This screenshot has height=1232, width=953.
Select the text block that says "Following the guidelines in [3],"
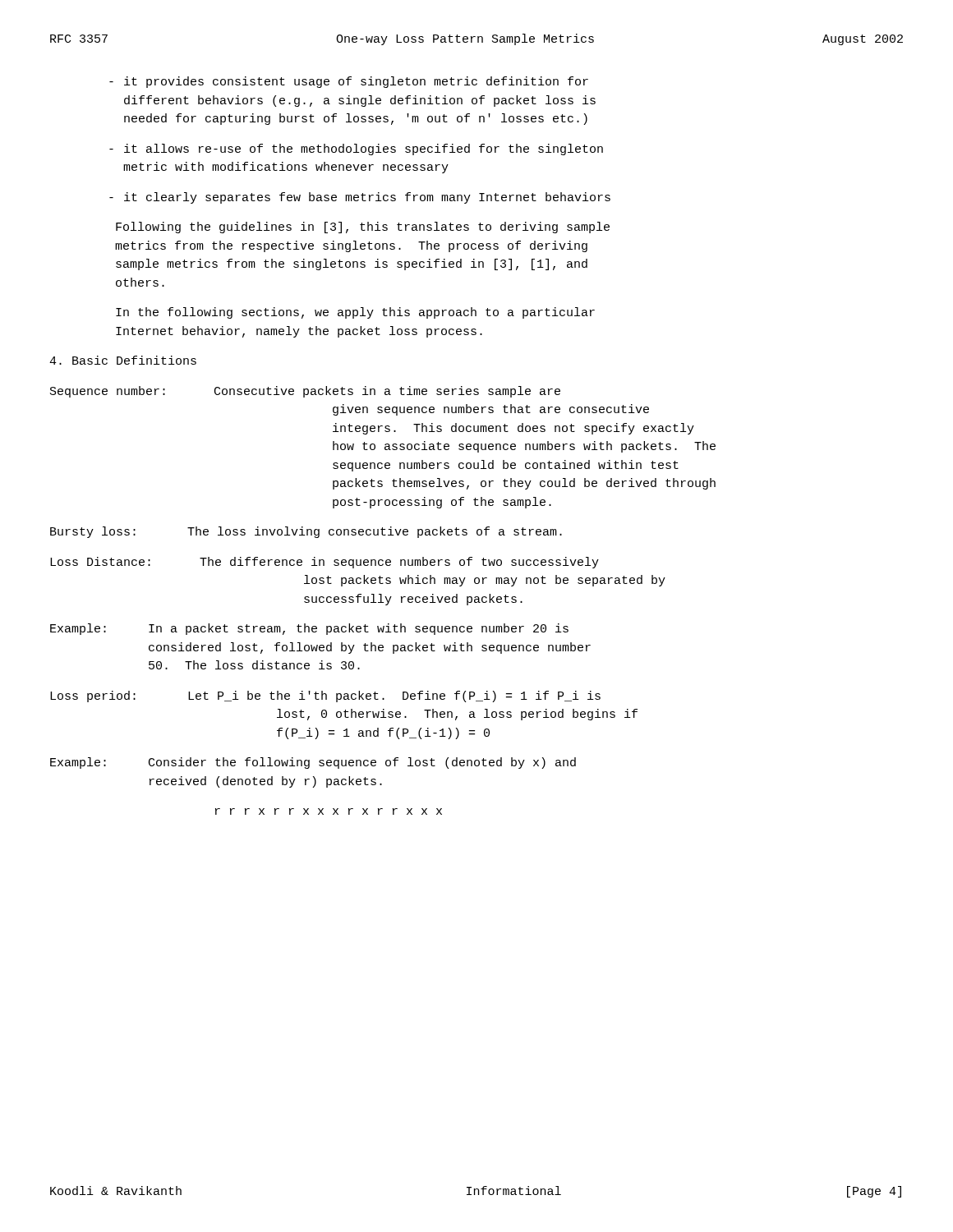point(363,256)
